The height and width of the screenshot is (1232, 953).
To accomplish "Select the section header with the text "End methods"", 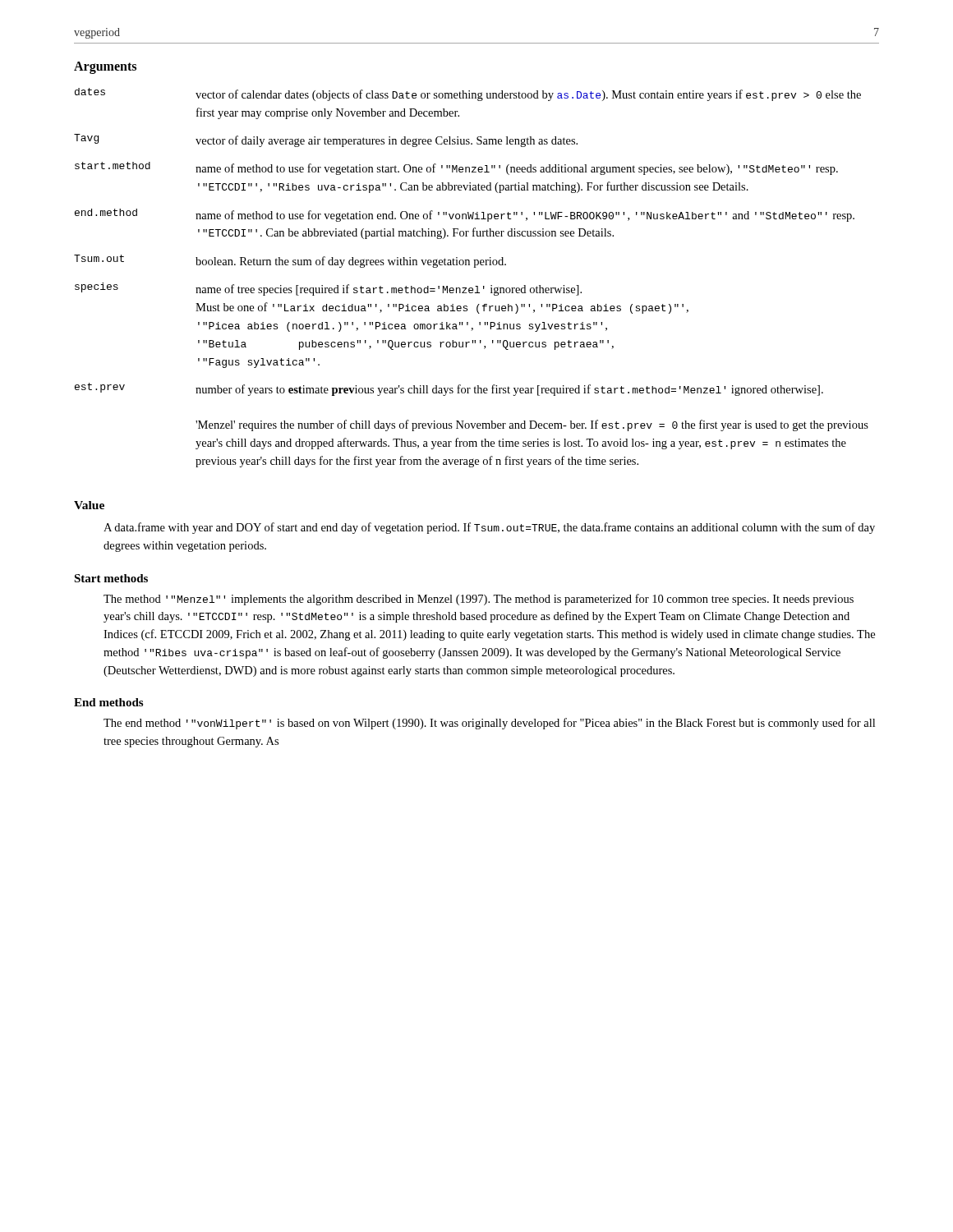I will [x=109, y=702].
